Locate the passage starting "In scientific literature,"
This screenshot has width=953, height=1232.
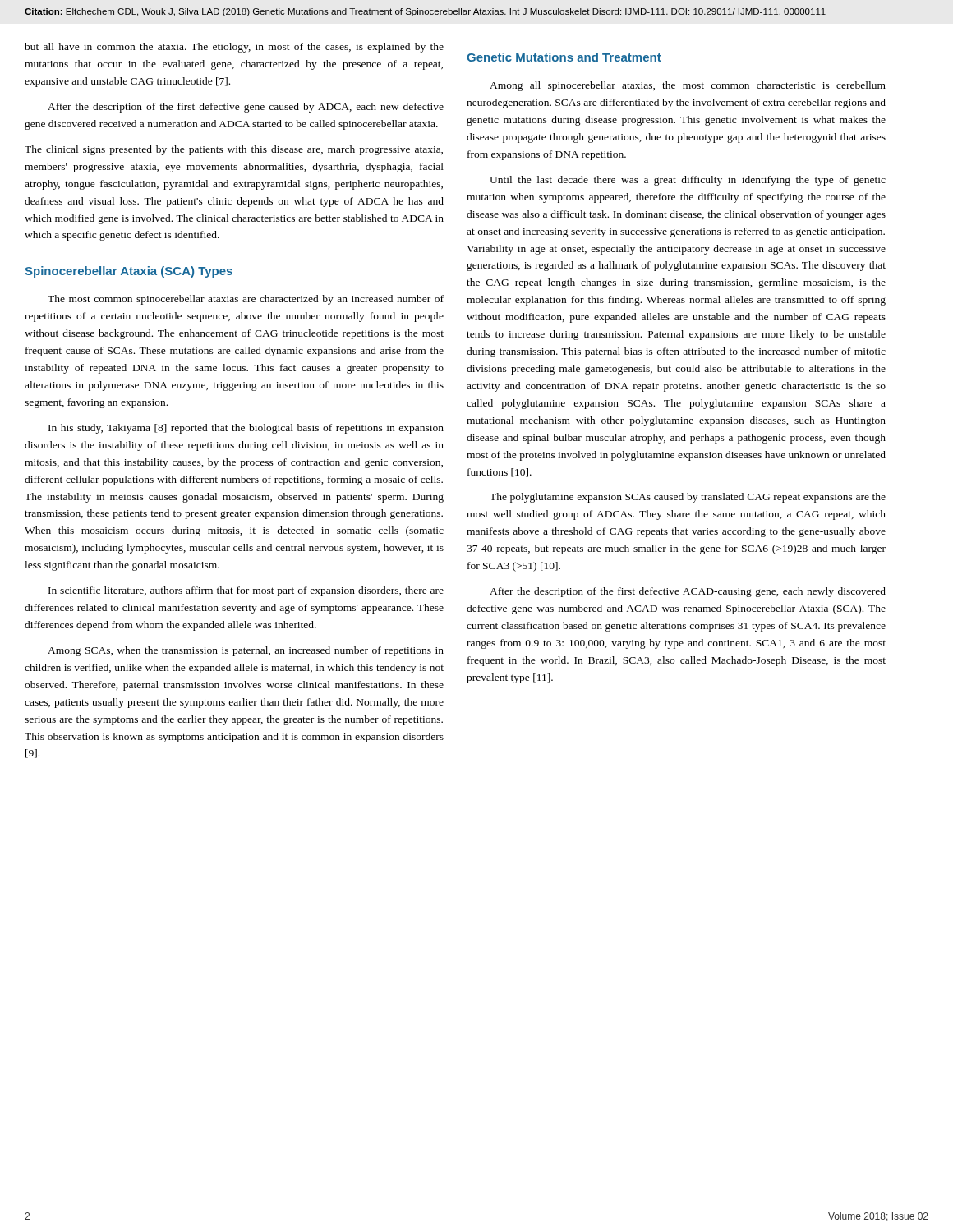tap(234, 608)
